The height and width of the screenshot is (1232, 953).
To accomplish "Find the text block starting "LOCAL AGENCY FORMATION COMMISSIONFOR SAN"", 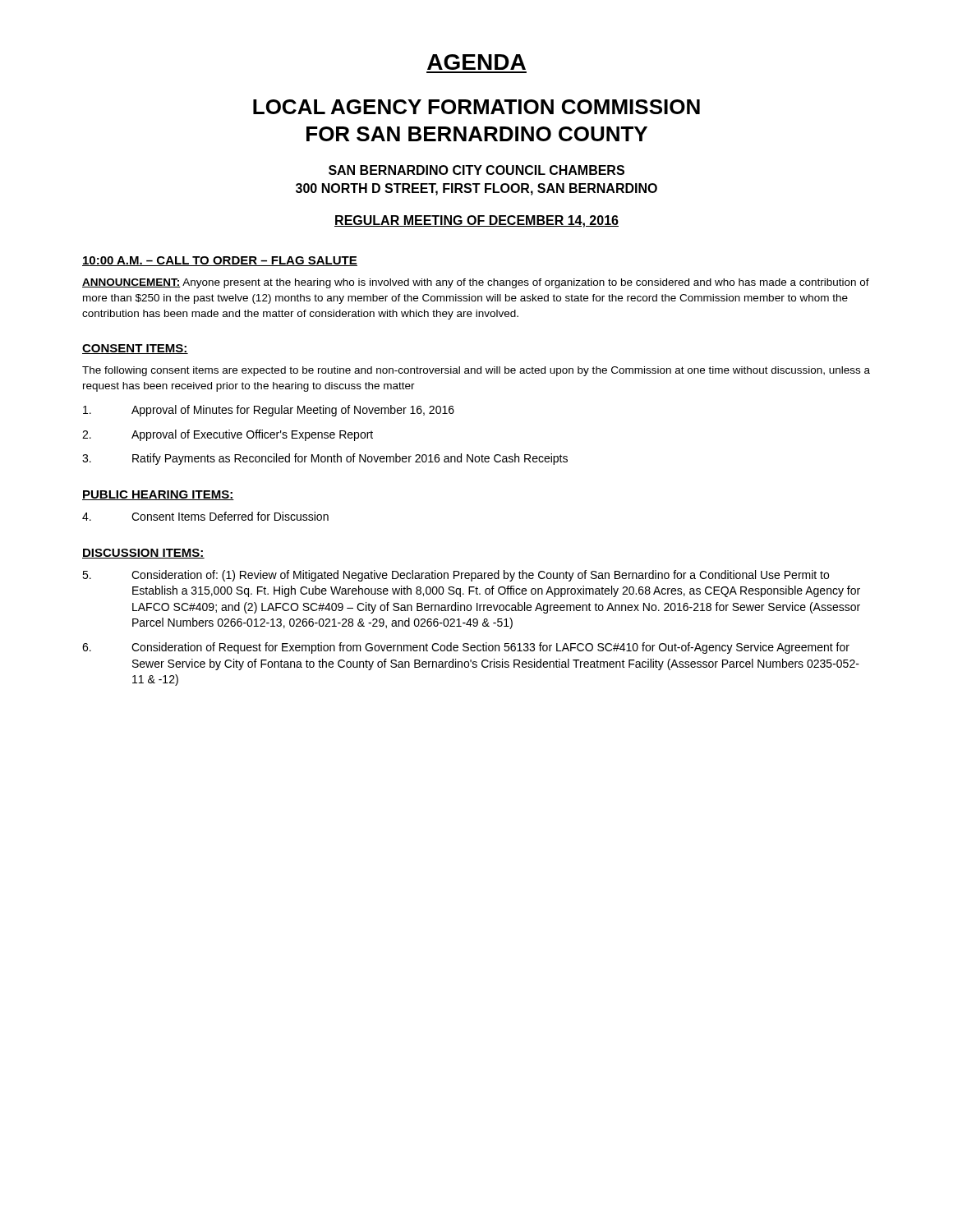I will (x=476, y=120).
